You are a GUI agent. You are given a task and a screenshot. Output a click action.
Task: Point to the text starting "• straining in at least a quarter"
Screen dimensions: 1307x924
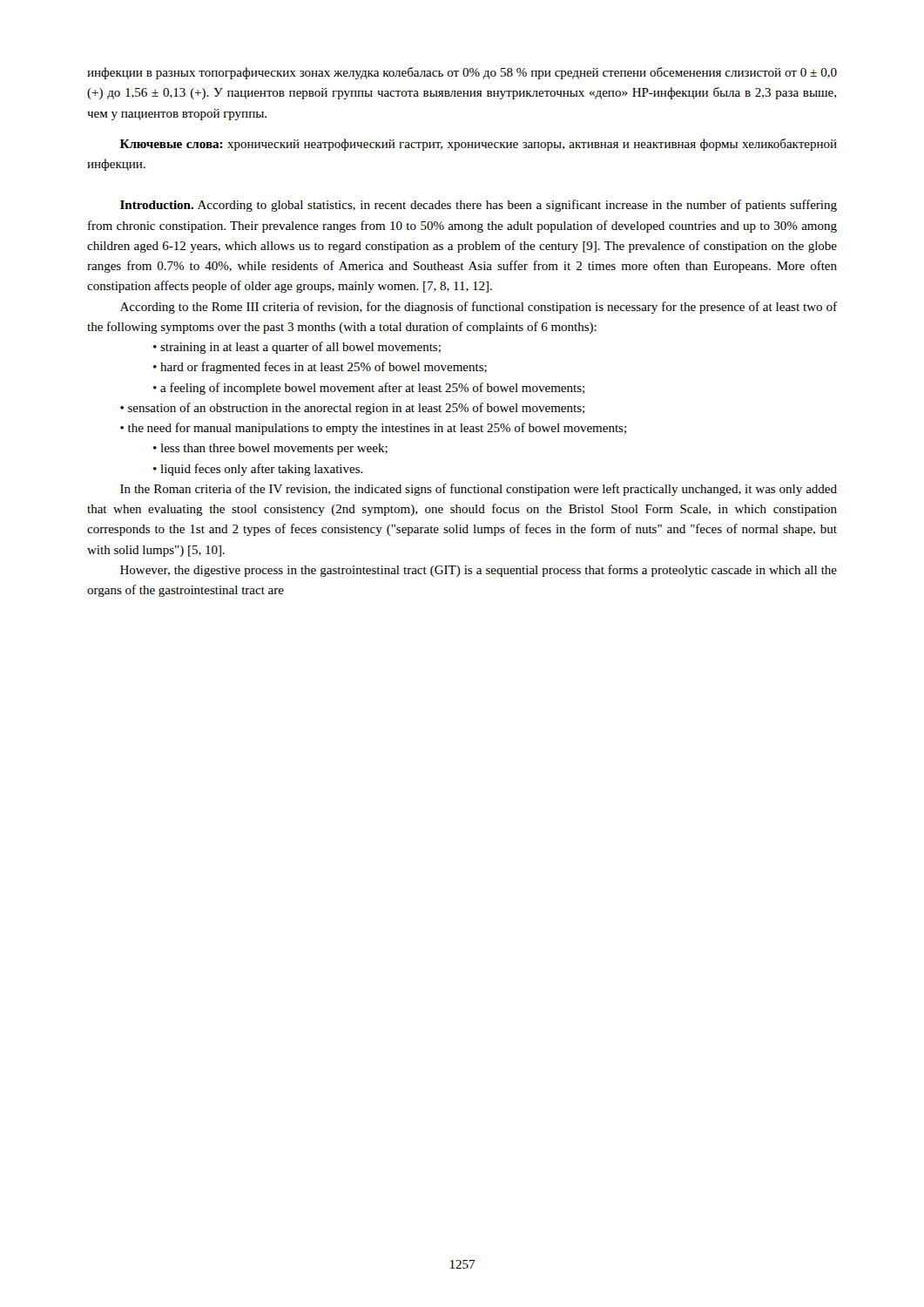tap(297, 348)
